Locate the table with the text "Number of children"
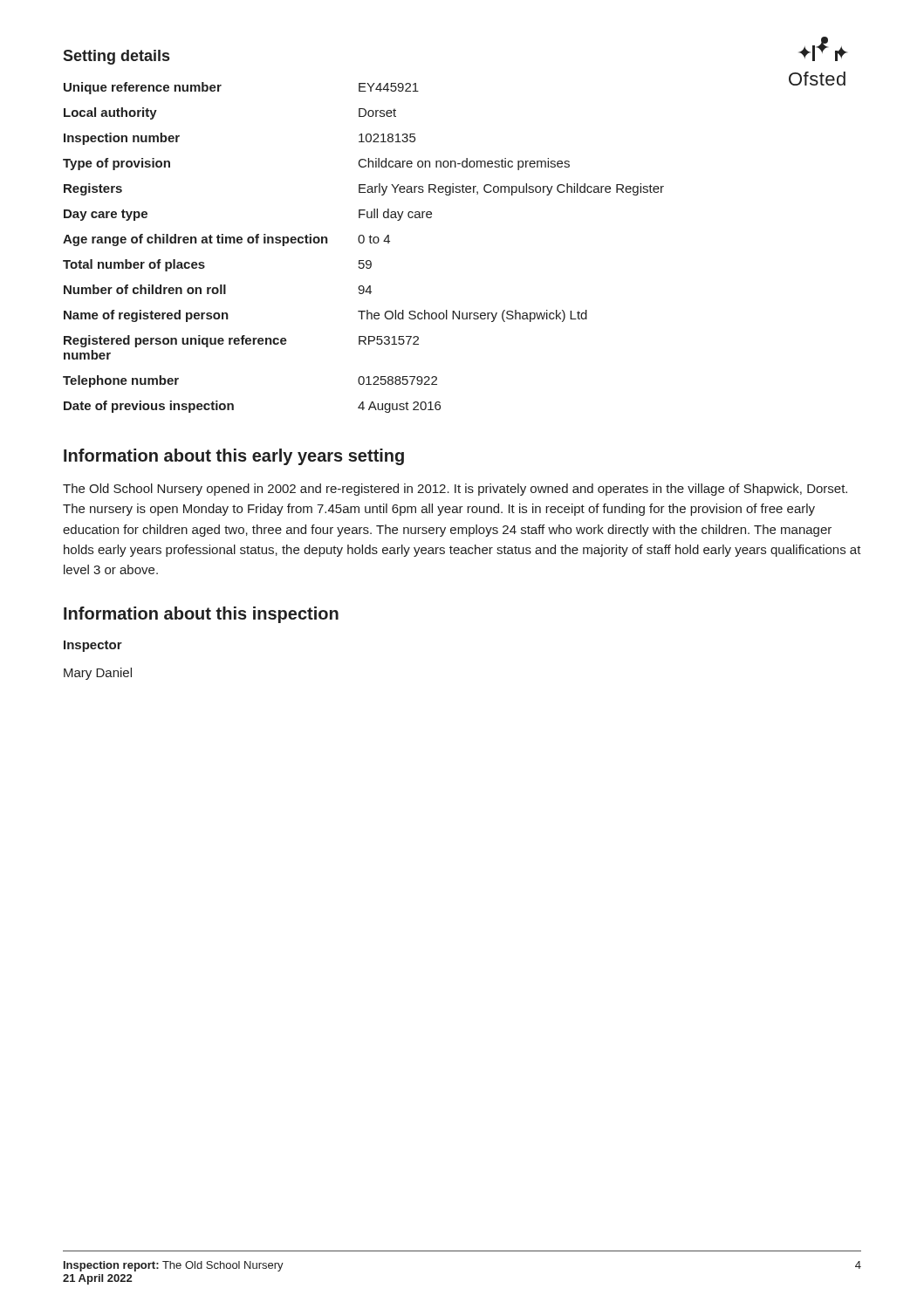924x1309 pixels. [462, 246]
